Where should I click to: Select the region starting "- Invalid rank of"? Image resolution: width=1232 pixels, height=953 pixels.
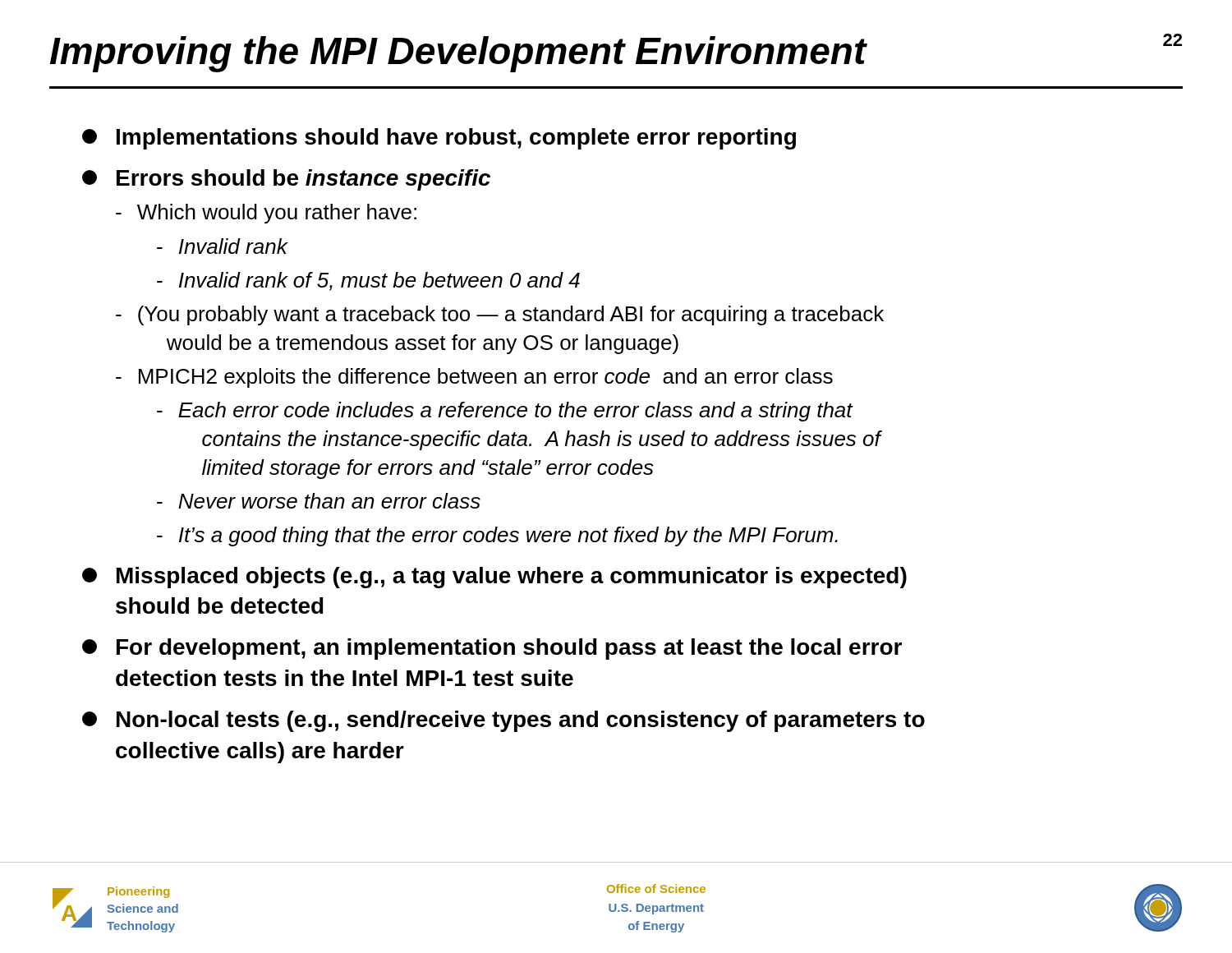(x=368, y=280)
